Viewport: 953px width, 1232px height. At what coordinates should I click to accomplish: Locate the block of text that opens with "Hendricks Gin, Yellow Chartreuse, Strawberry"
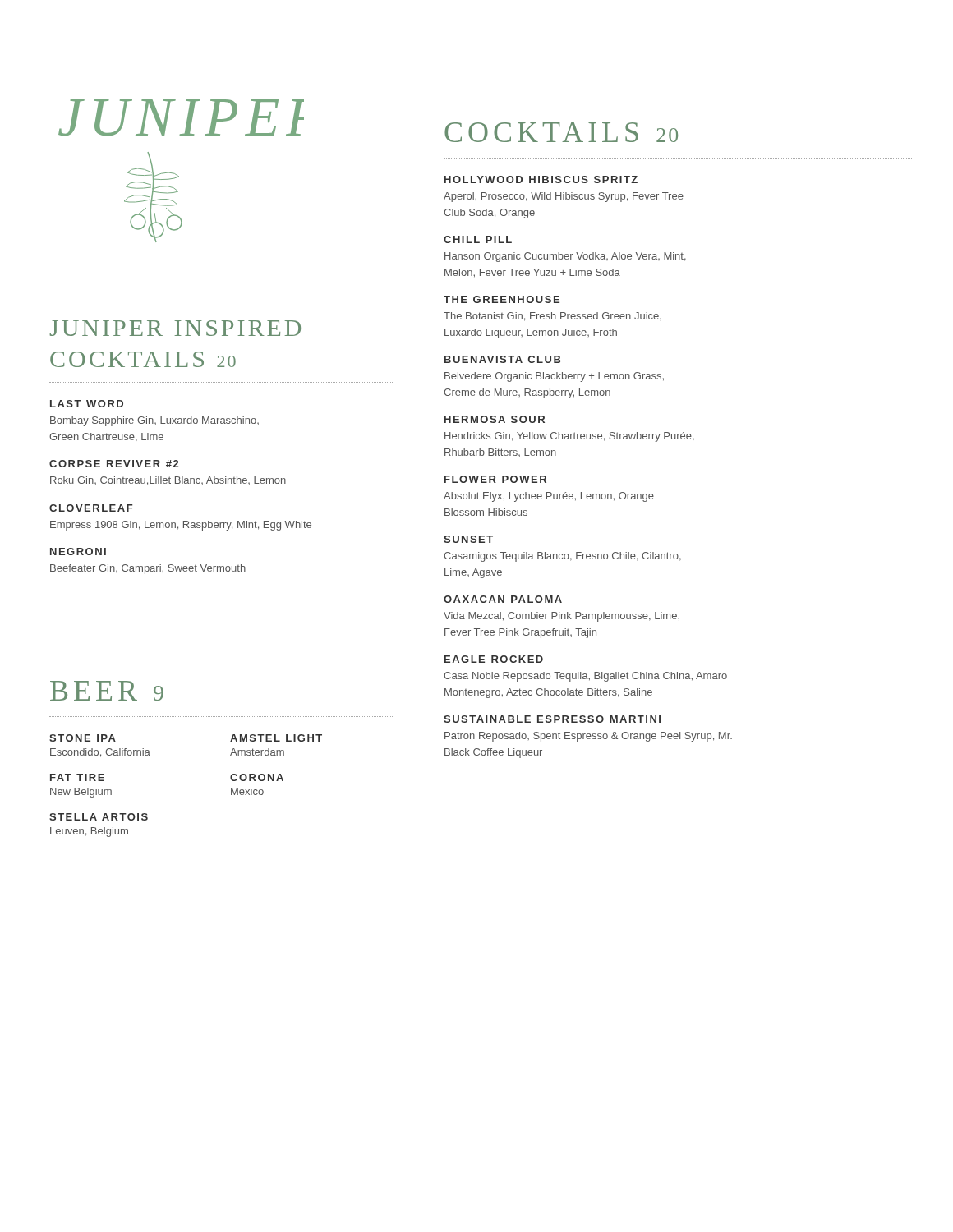678,444
